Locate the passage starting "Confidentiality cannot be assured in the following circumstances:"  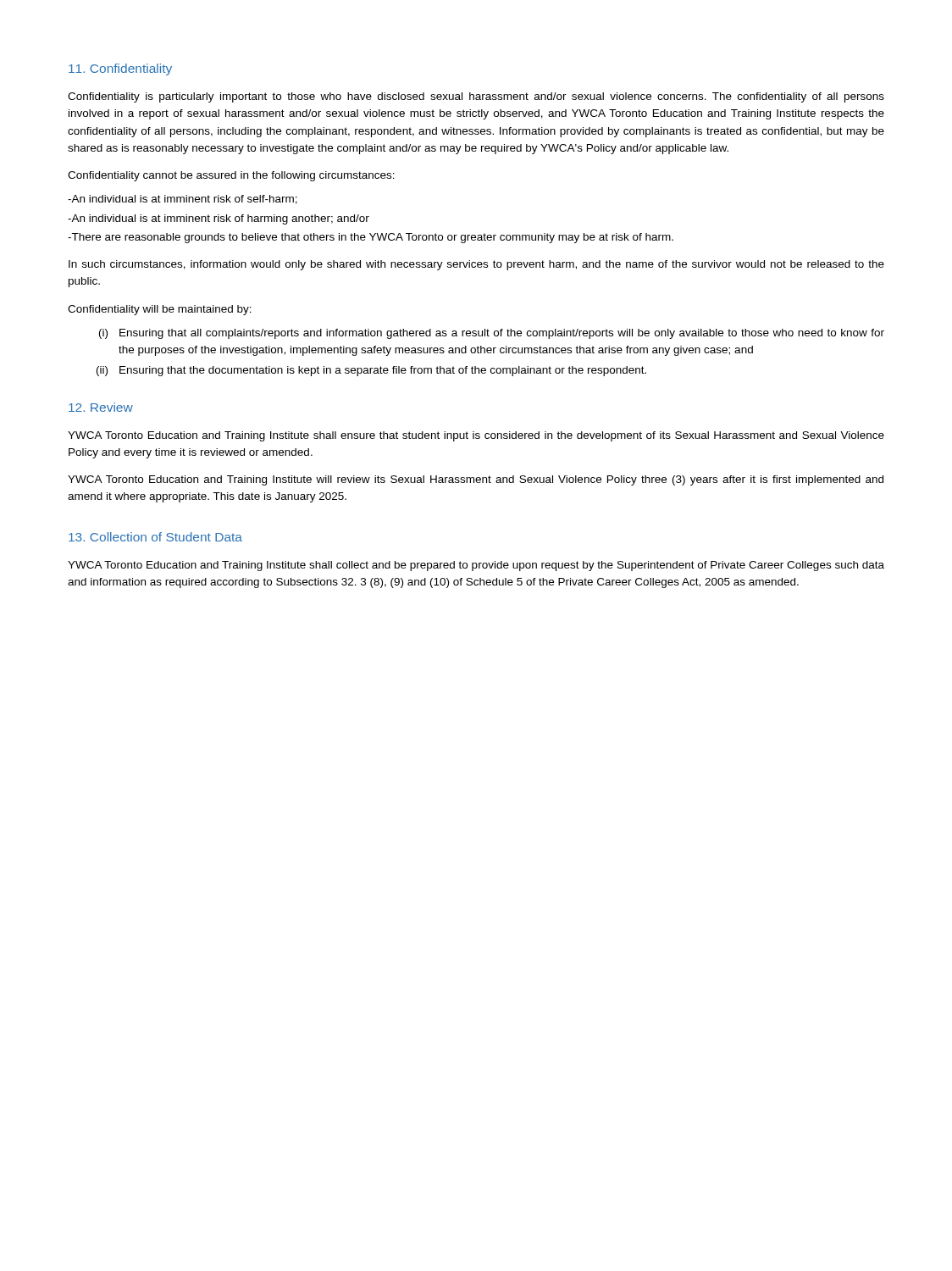[x=231, y=175]
